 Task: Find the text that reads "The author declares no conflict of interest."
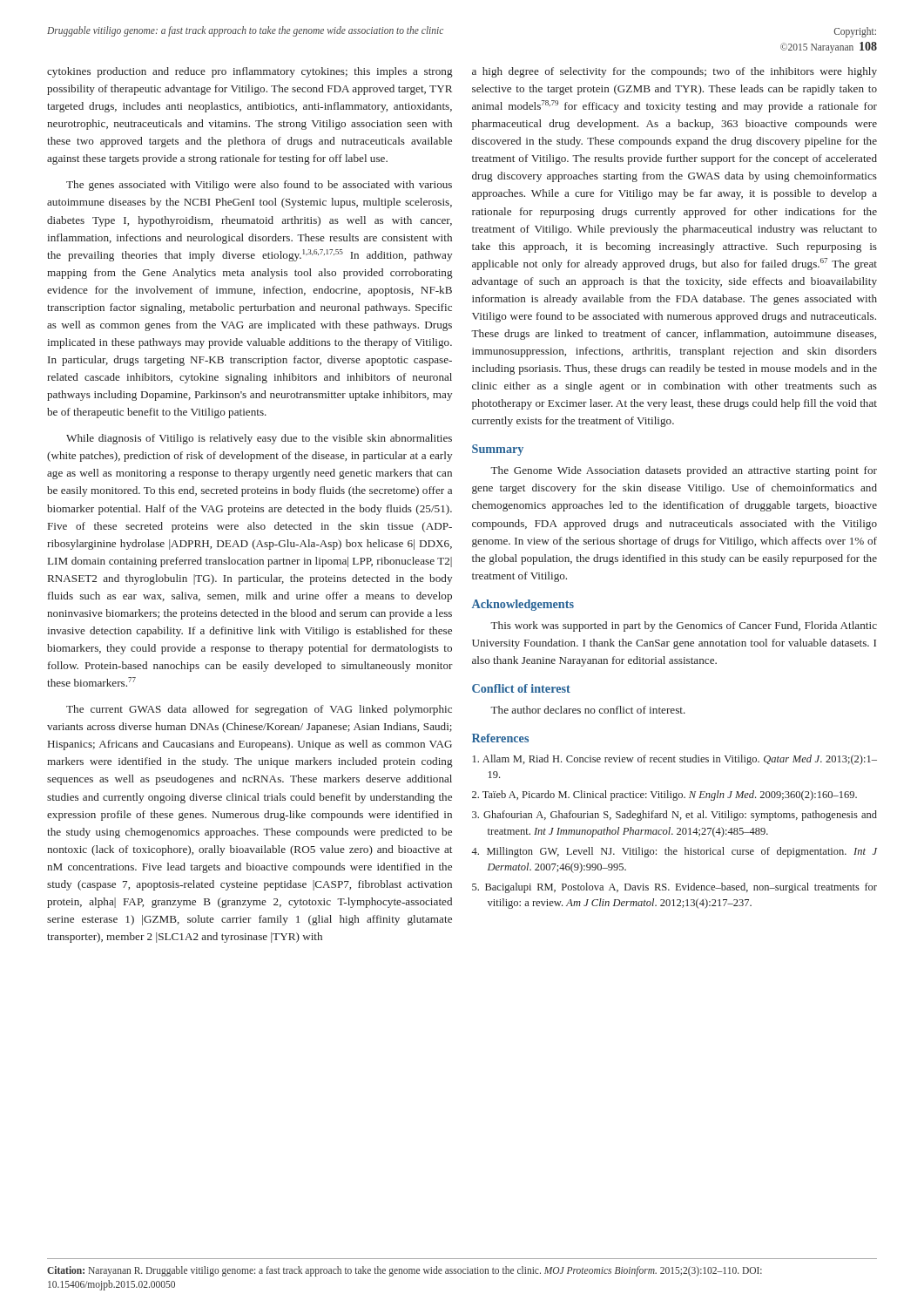click(674, 710)
